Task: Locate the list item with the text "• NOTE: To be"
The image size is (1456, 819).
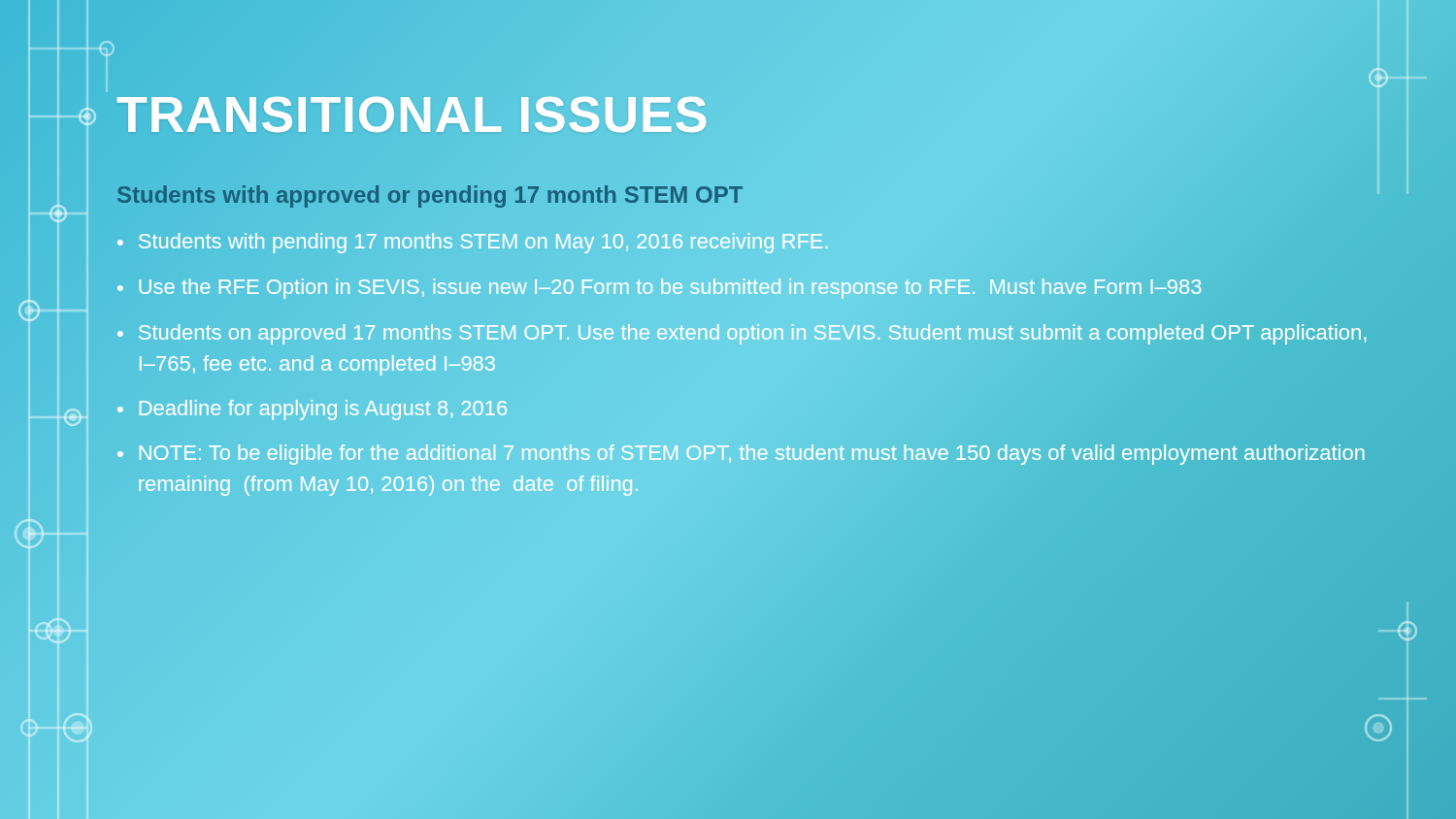Action: click(747, 469)
